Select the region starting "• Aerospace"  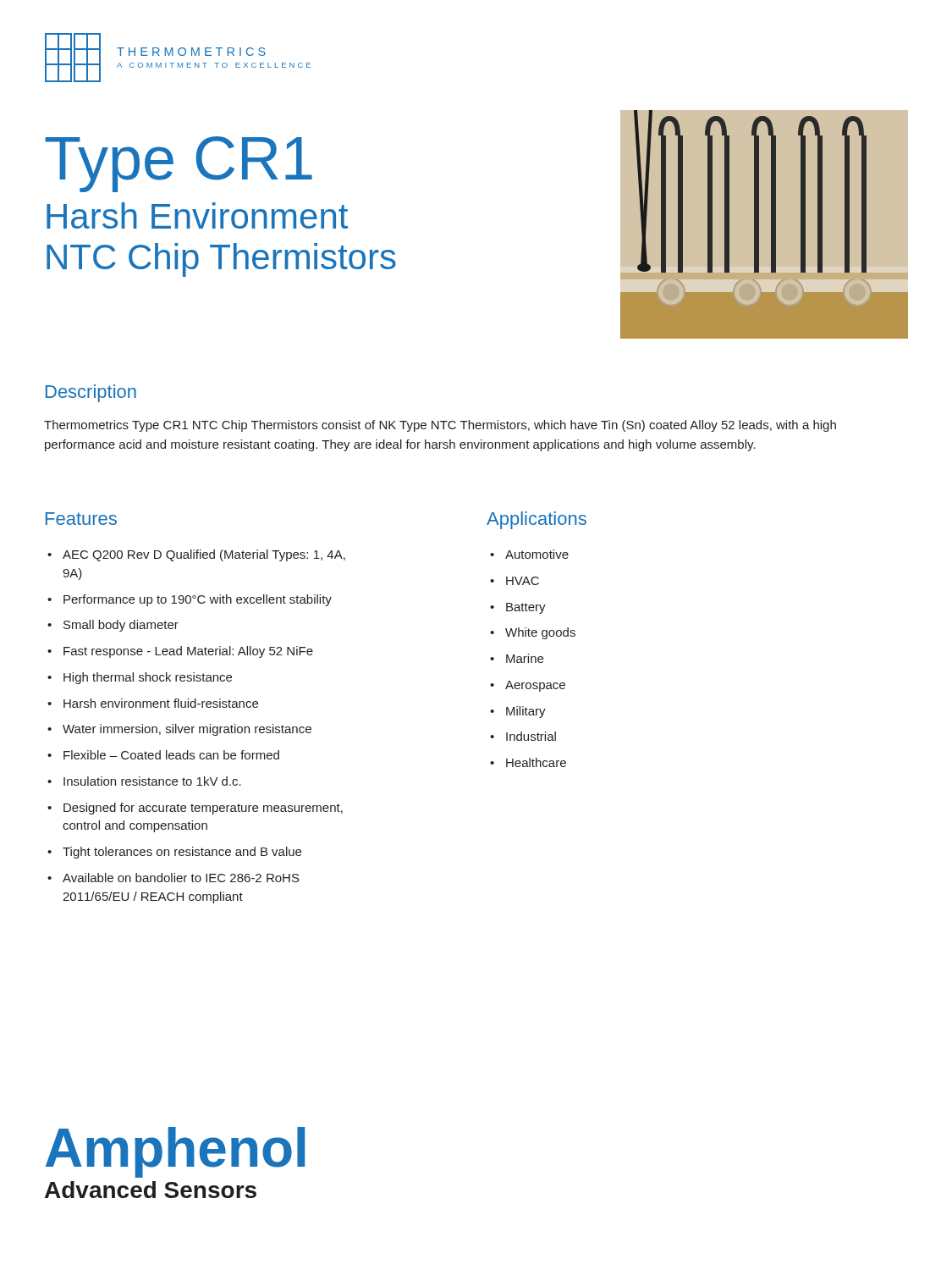[x=528, y=685]
